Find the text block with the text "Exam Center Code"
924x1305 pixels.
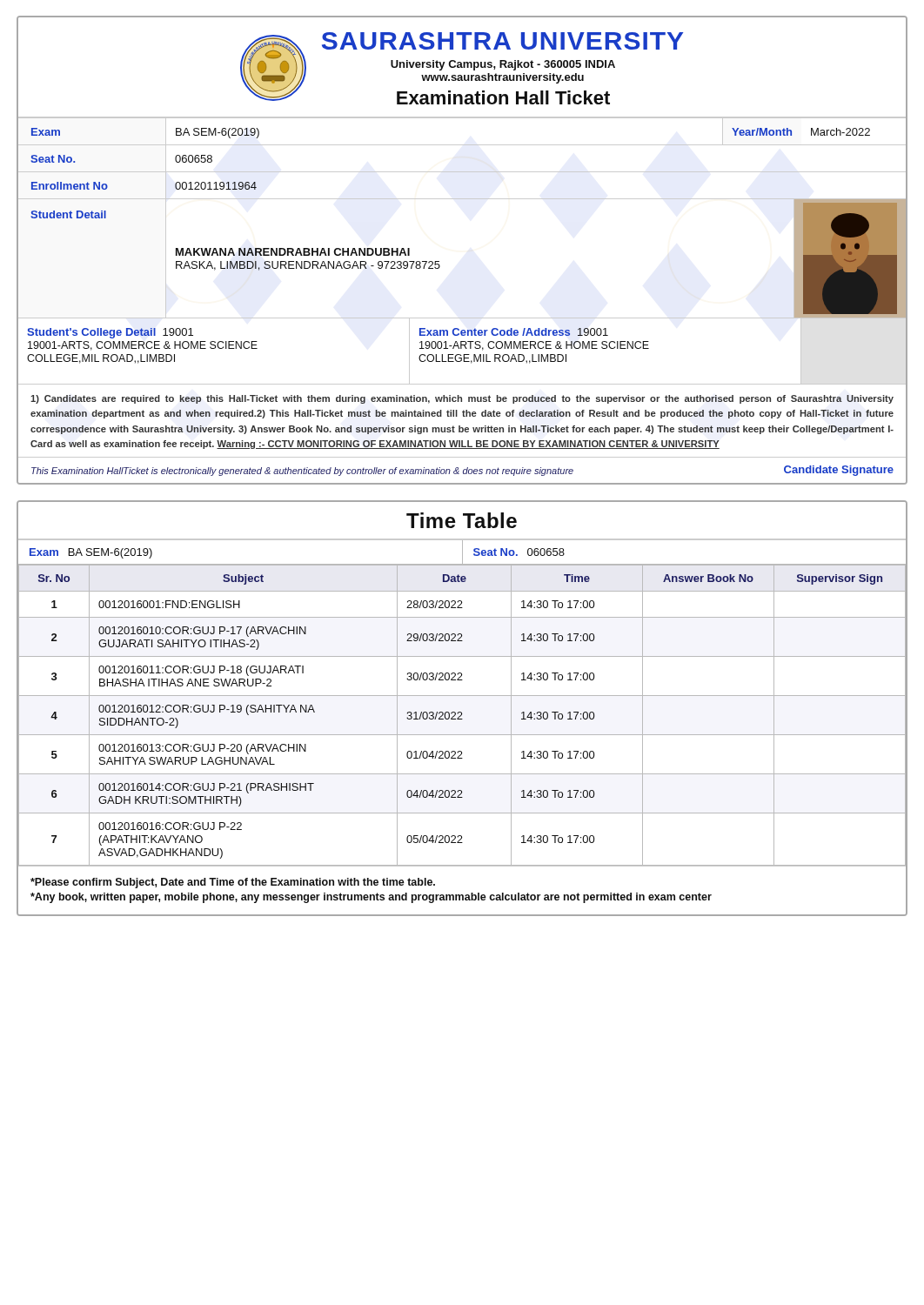click(x=534, y=345)
